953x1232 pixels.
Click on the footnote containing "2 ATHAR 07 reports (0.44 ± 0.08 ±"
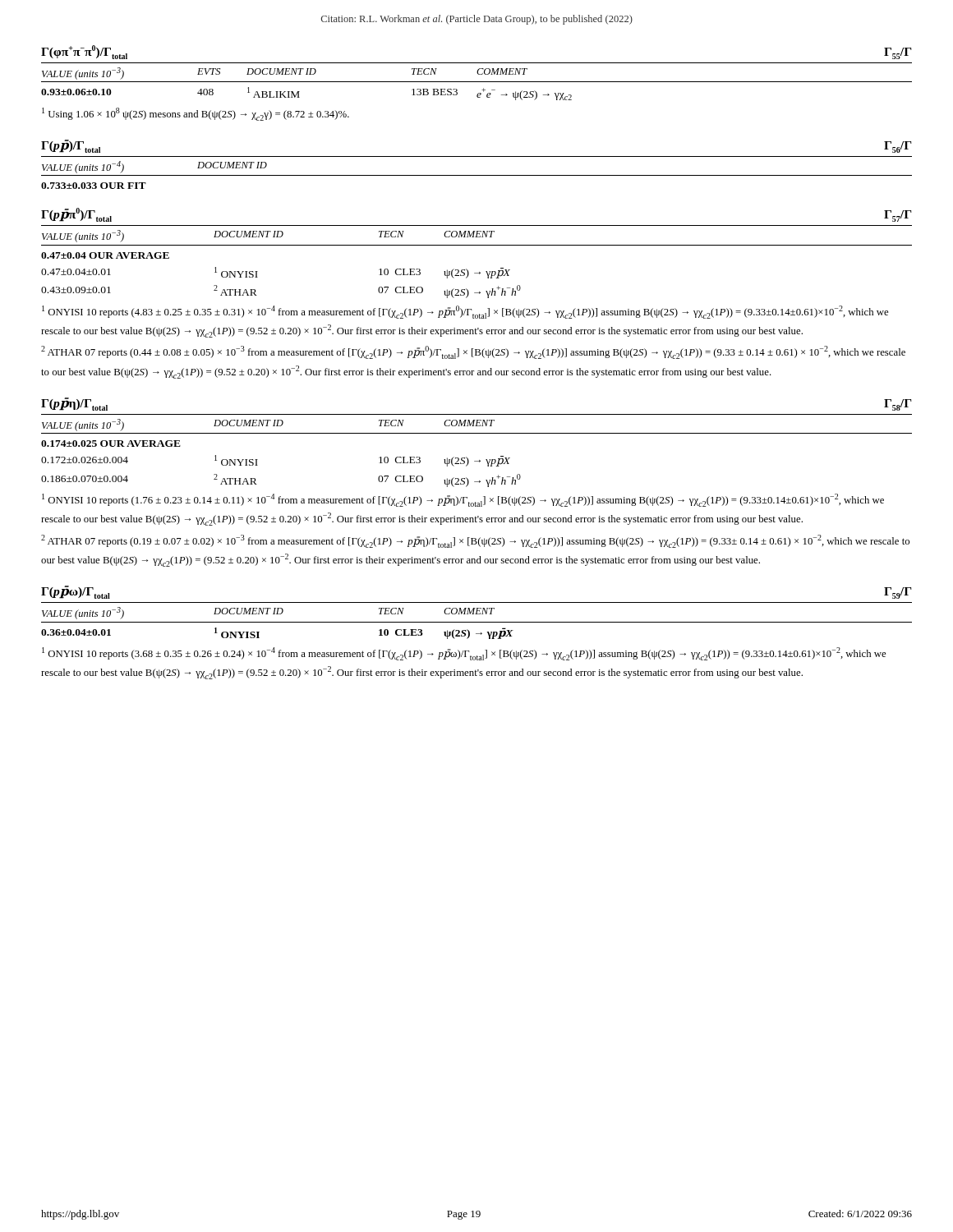tap(473, 362)
